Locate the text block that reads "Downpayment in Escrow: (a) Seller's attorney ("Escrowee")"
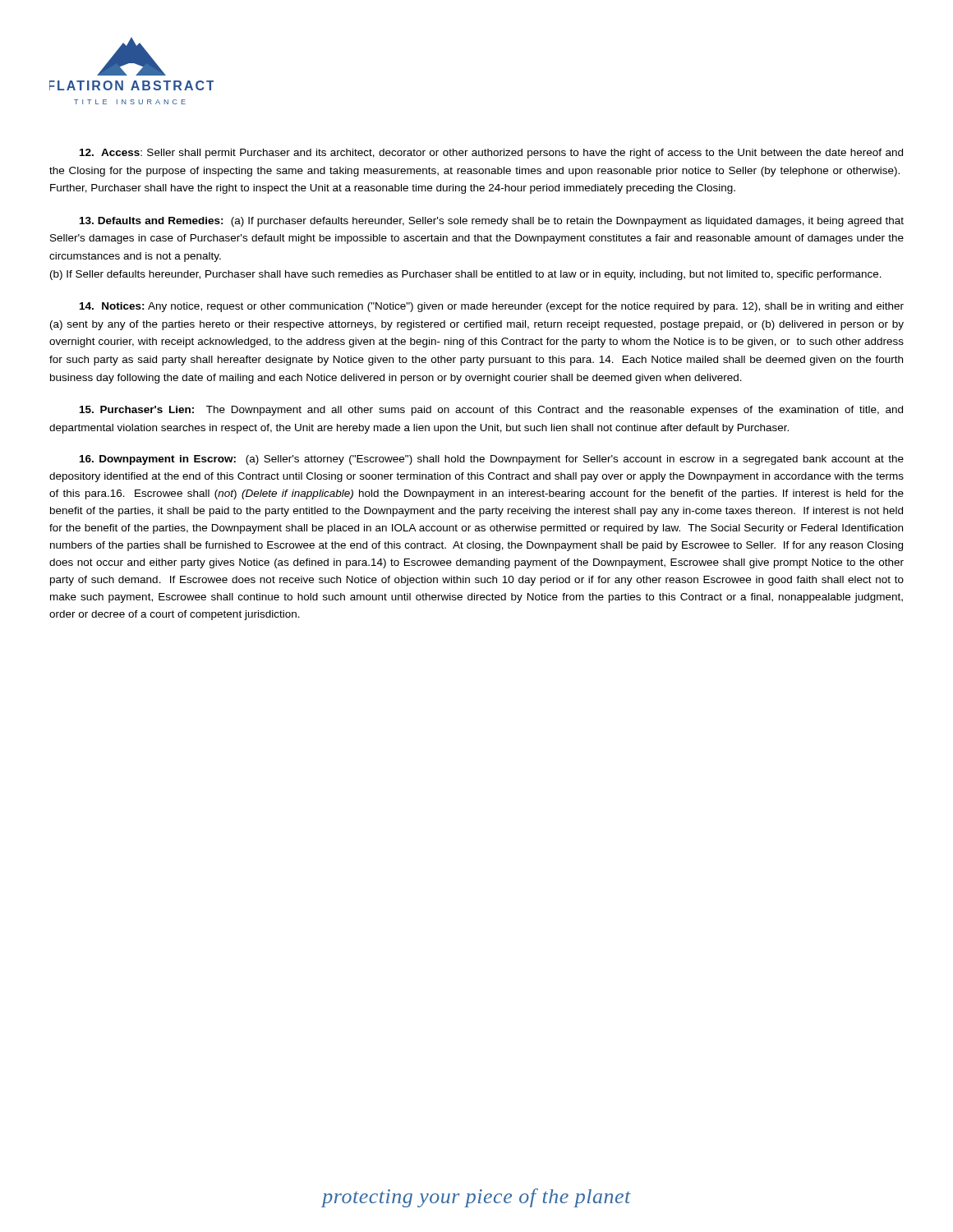 (x=476, y=537)
